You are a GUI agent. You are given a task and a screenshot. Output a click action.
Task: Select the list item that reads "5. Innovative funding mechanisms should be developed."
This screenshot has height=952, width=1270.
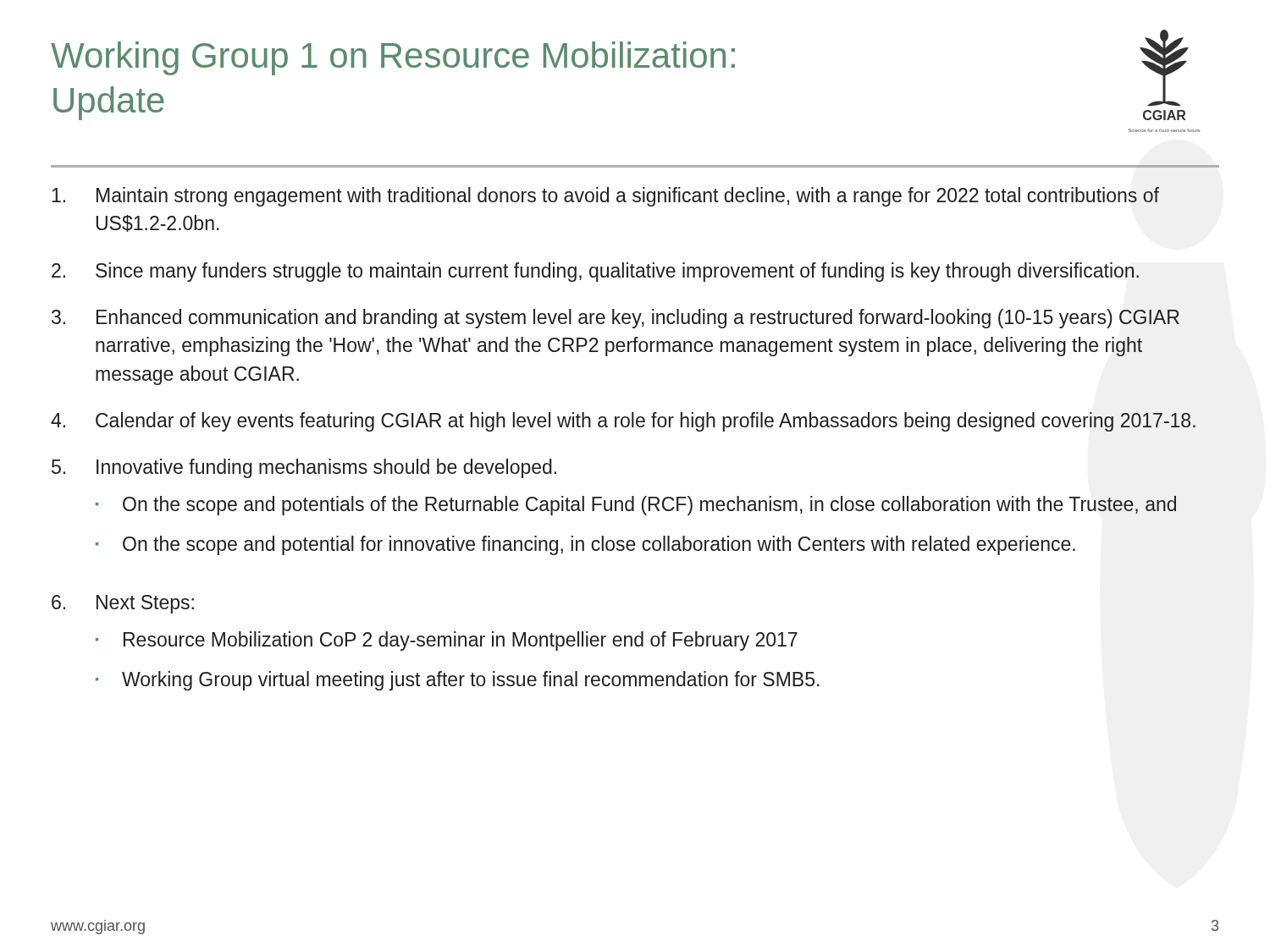[x=635, y=512]
